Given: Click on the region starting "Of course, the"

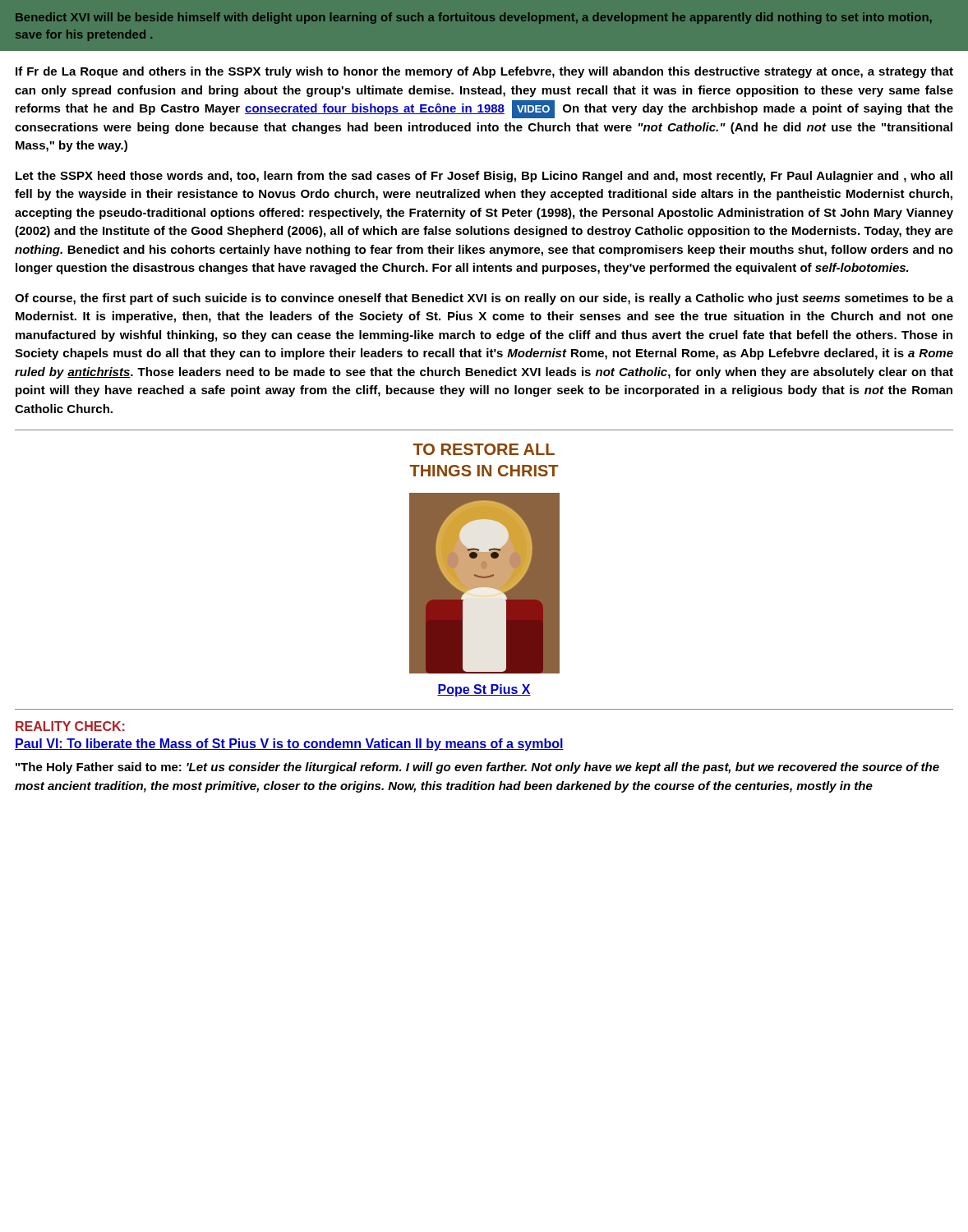Looking at the screenshot, I should [x=484, y=353].
